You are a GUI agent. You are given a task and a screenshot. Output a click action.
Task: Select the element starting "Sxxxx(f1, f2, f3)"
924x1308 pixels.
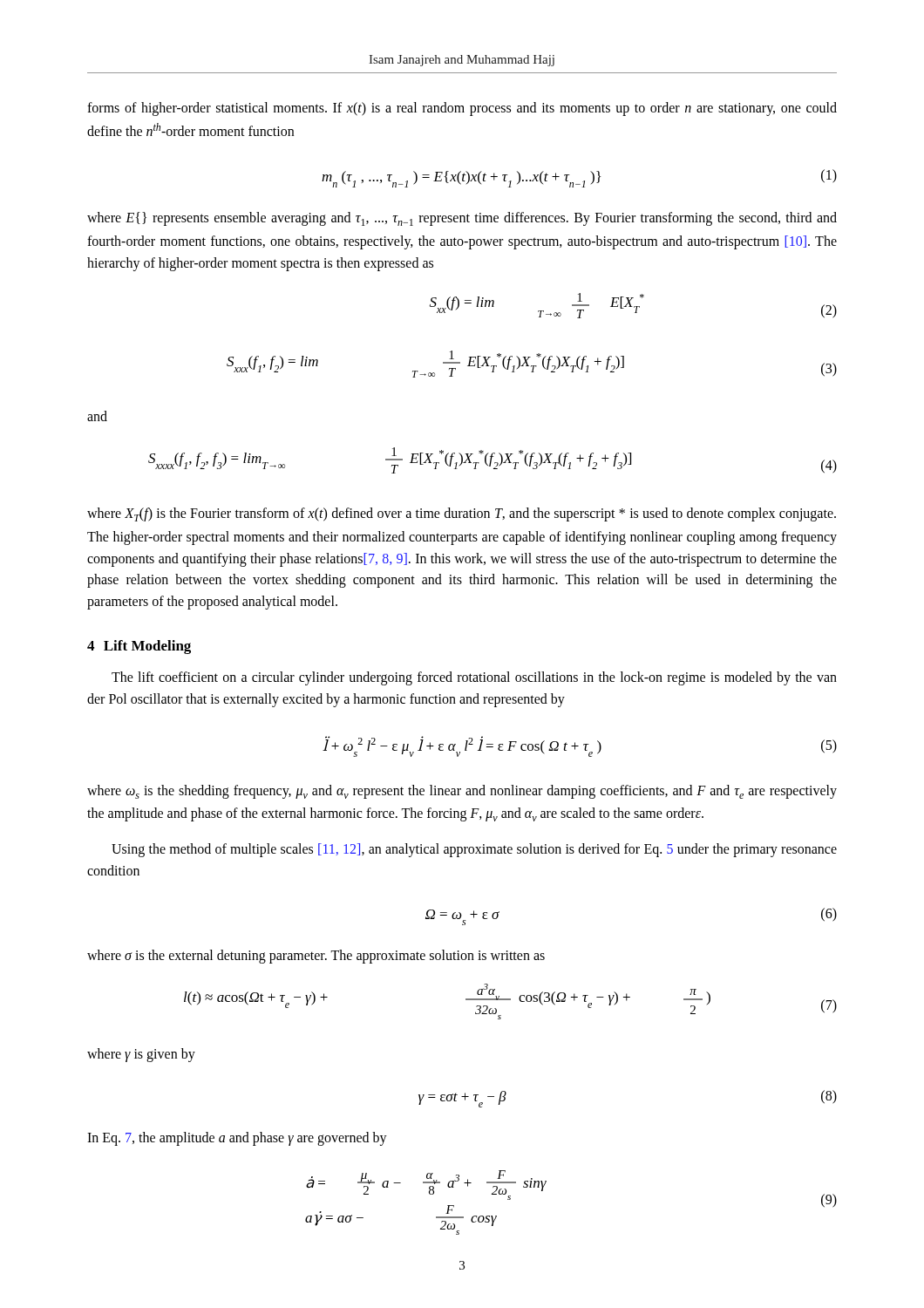(488, 466)
